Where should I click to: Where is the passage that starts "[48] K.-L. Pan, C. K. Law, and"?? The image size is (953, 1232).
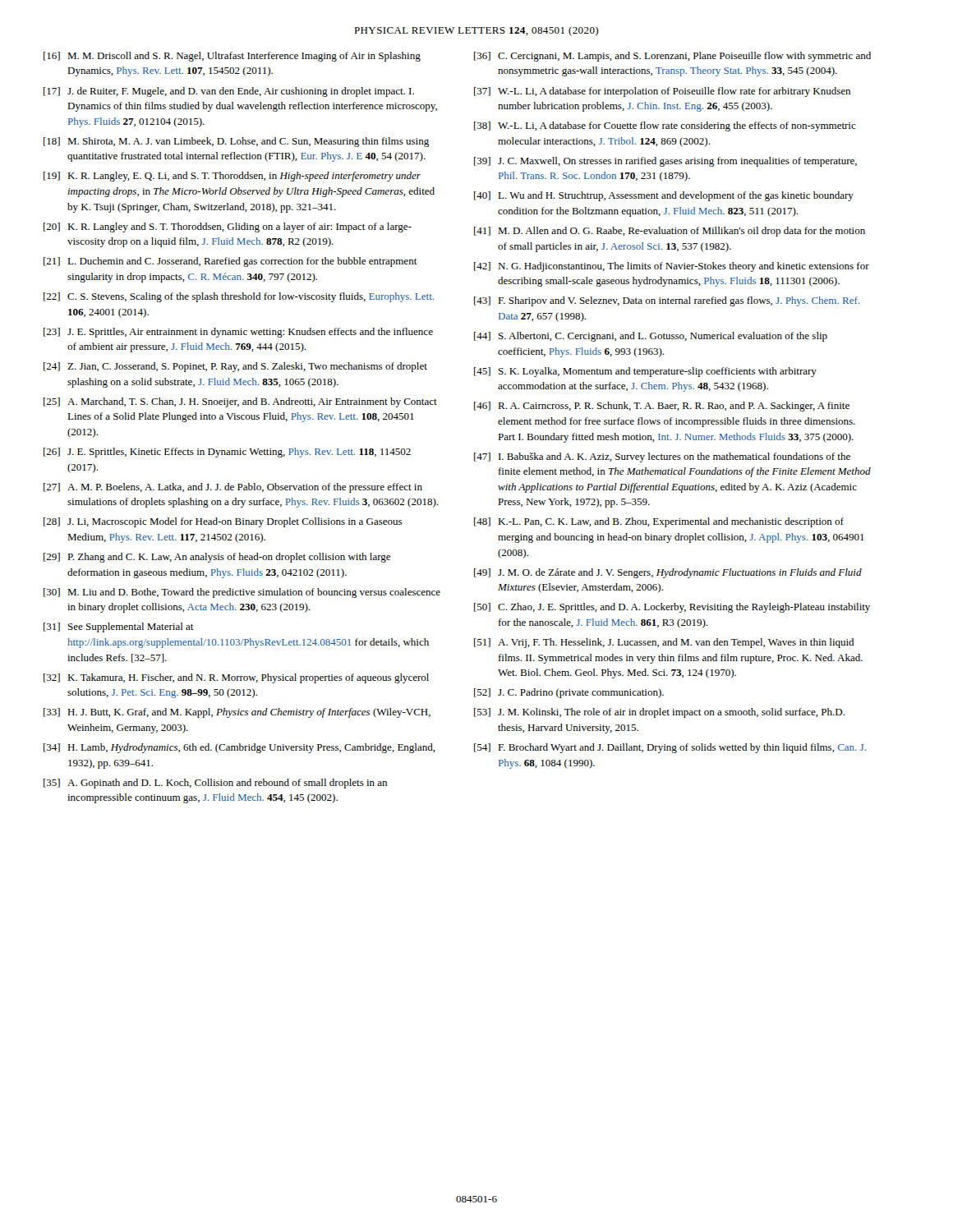pos(674,537)
